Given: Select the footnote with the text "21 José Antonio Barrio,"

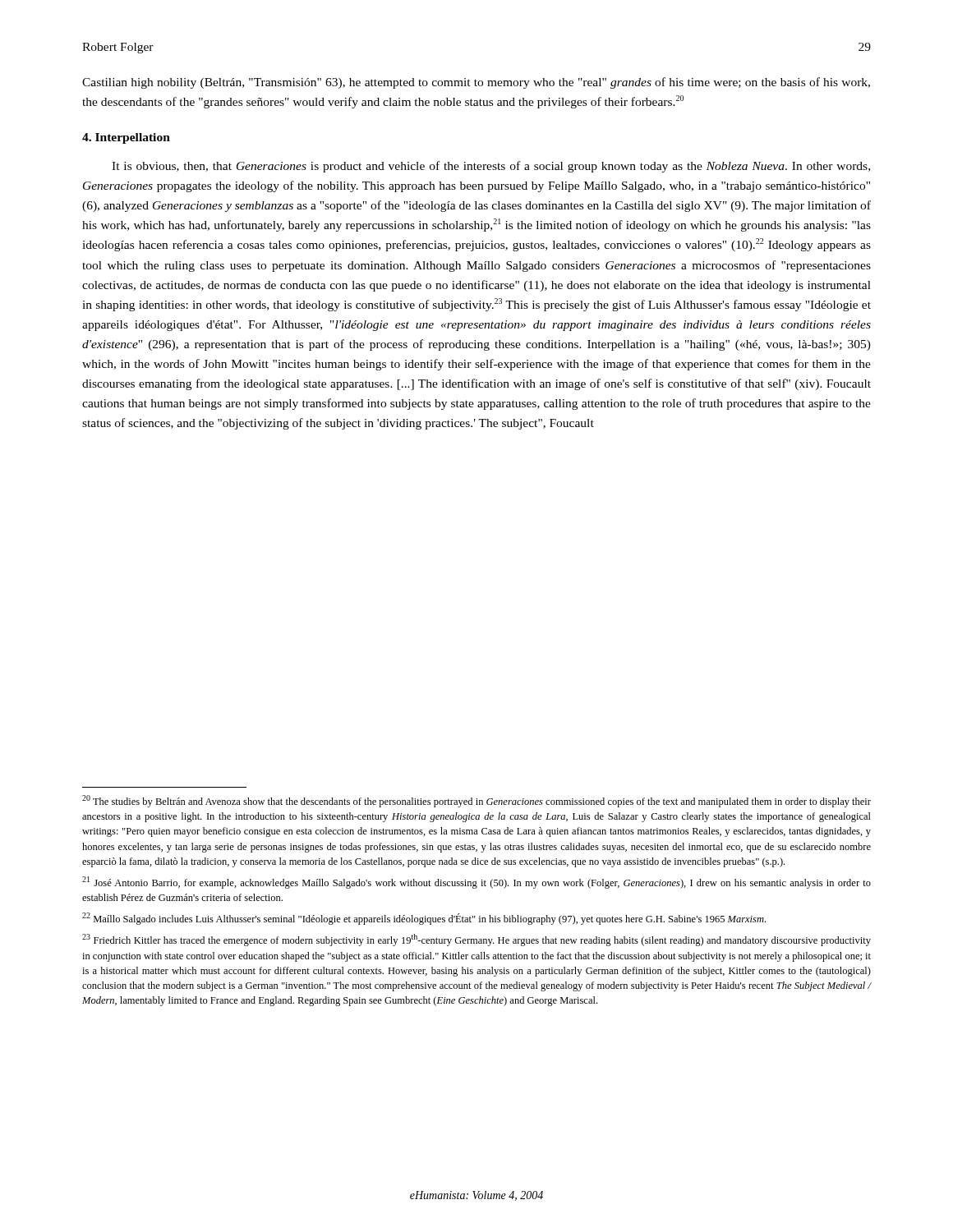Looking at the screenshot, I should coord(476,889).
